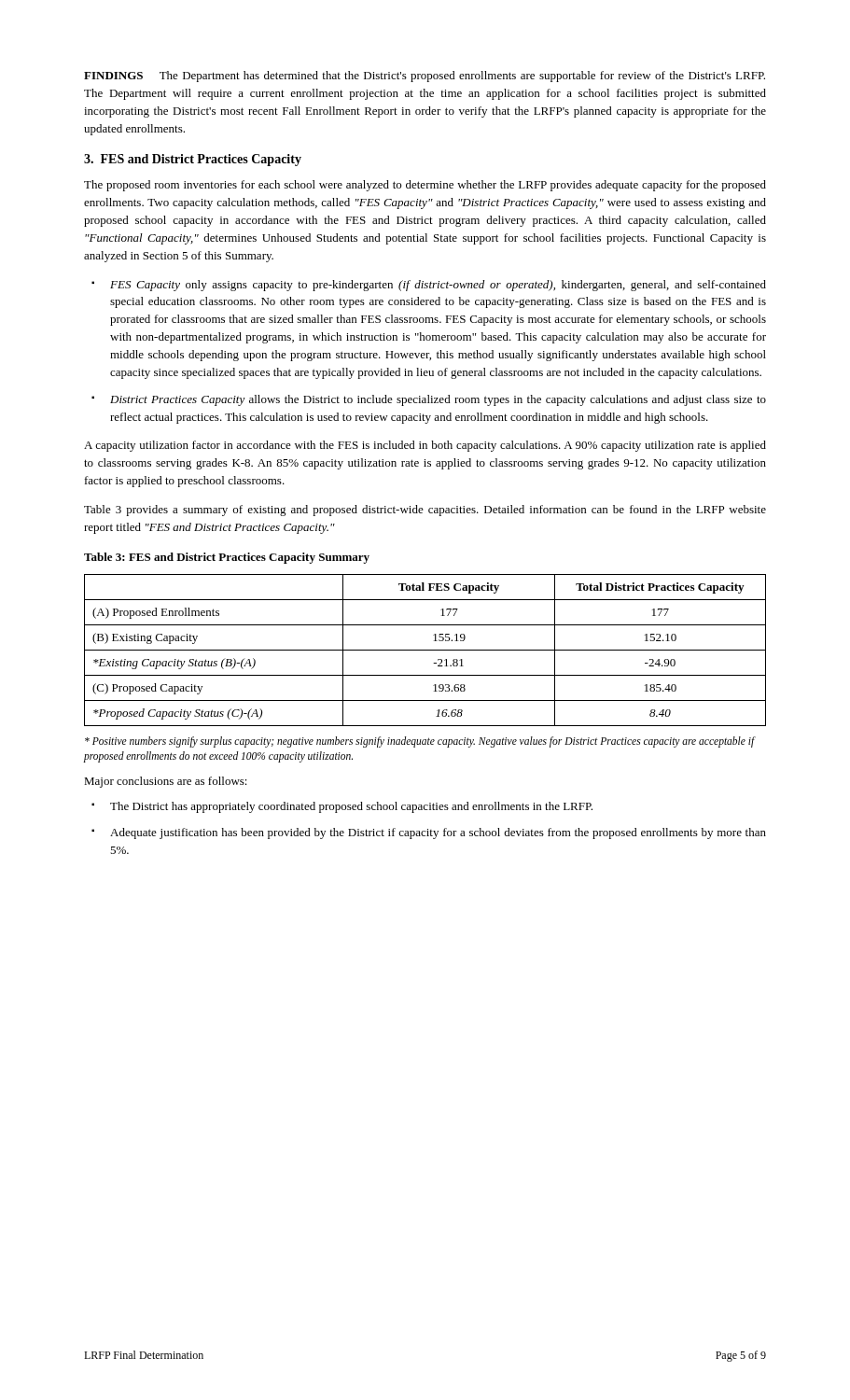Click on the text block that reads "Table 3 provides a summary of"
The image size is (850, 1400).
point(425,518)
